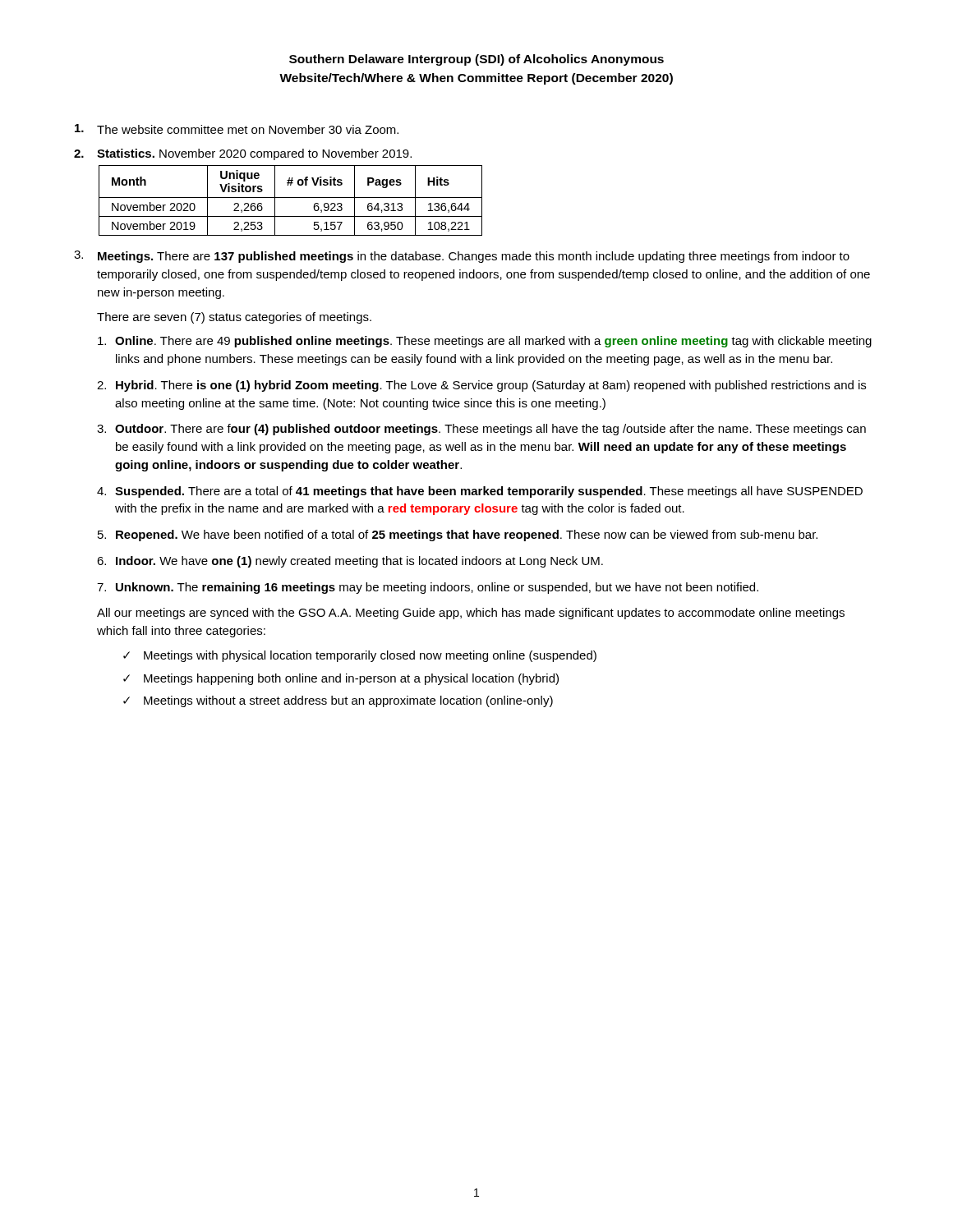This screenshot has width=953, height=1232.
Task: Point to the text starting "Southern Delaware Intergroup"
Action: click(476, 68)
